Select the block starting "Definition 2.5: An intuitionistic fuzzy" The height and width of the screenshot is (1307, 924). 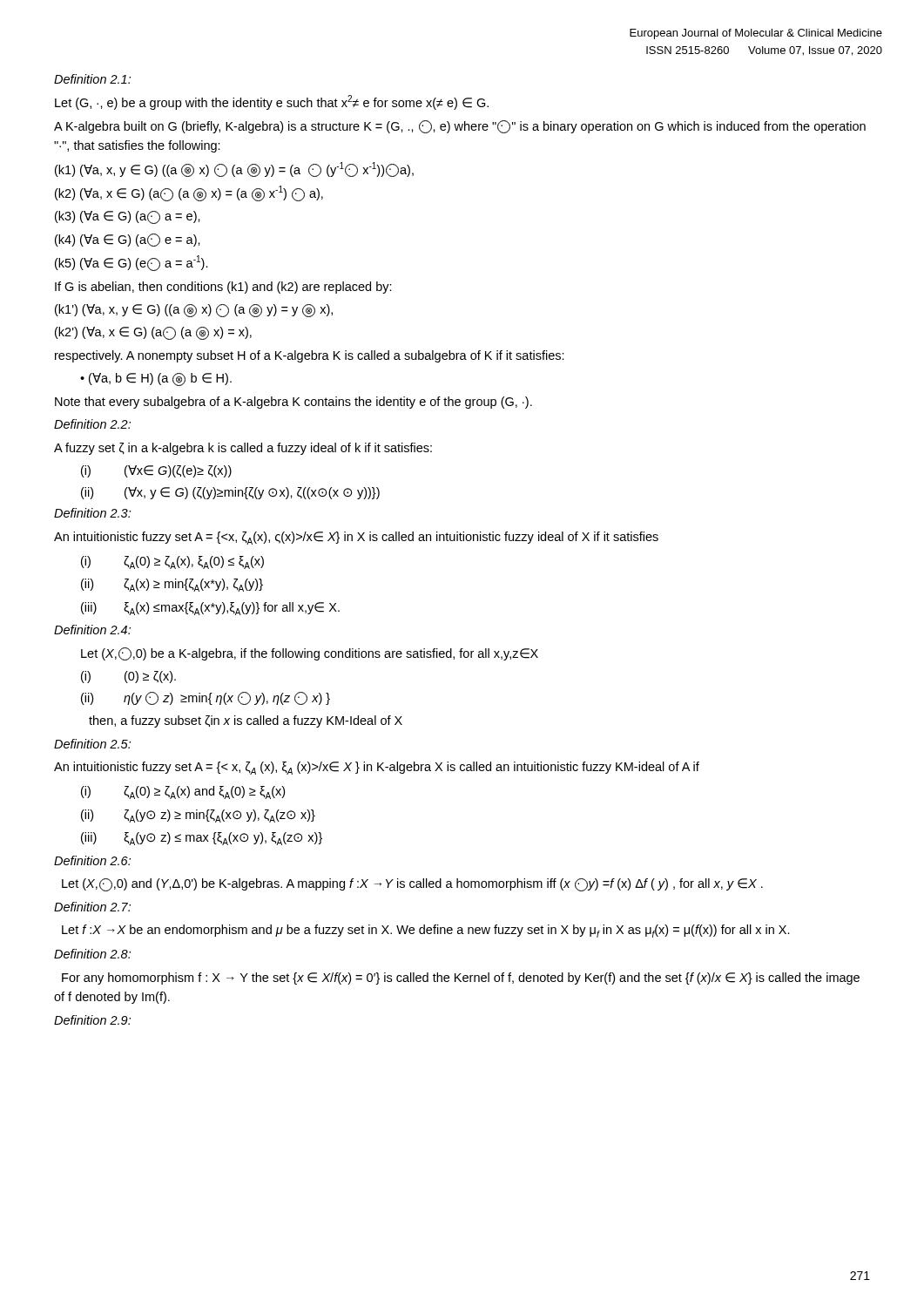pyautogui.click(x=92, y=744)
